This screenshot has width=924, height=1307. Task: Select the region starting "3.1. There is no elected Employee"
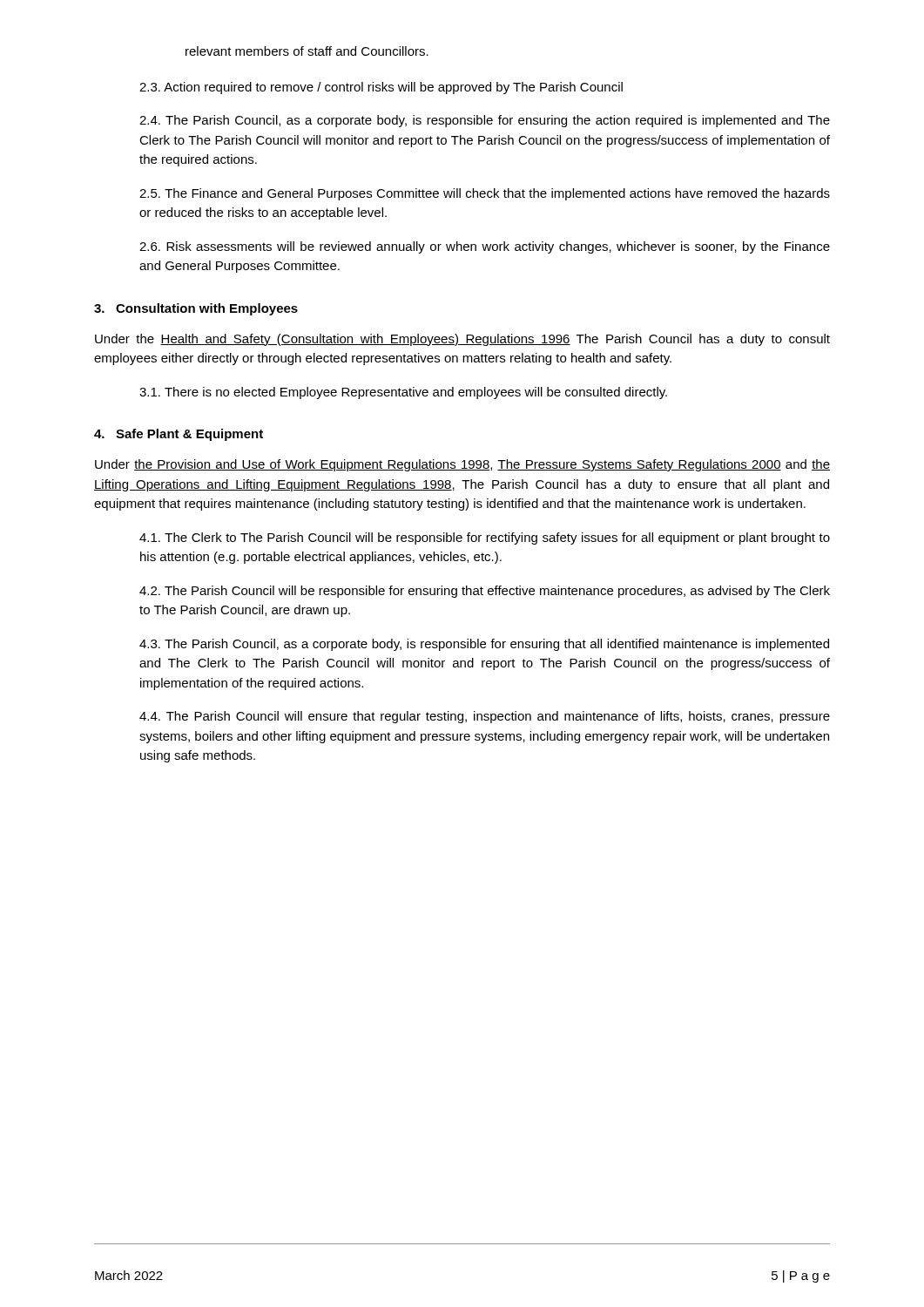tap(404, 391)
